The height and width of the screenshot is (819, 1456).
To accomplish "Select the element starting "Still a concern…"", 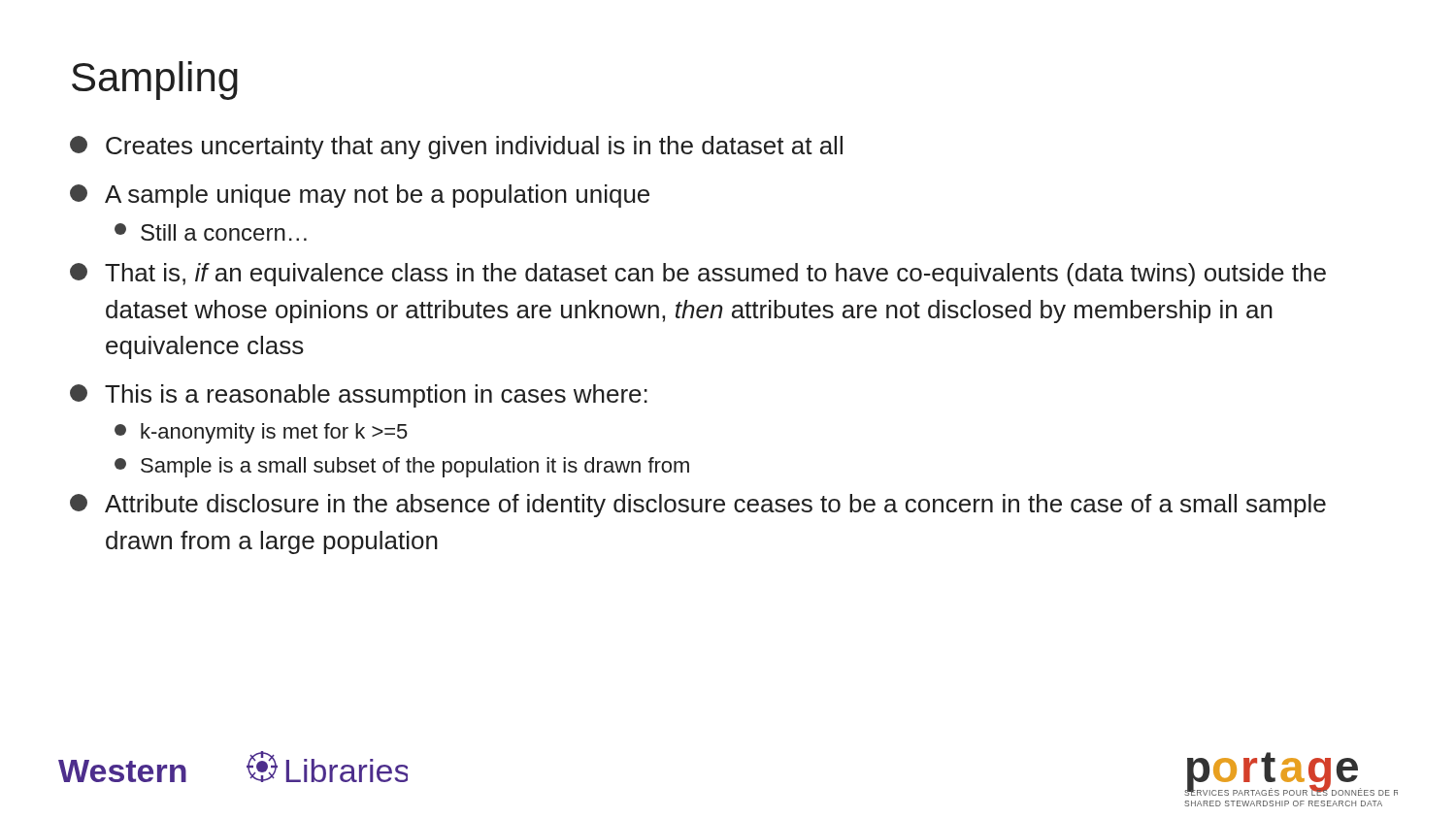I will [x=211, y=232].
